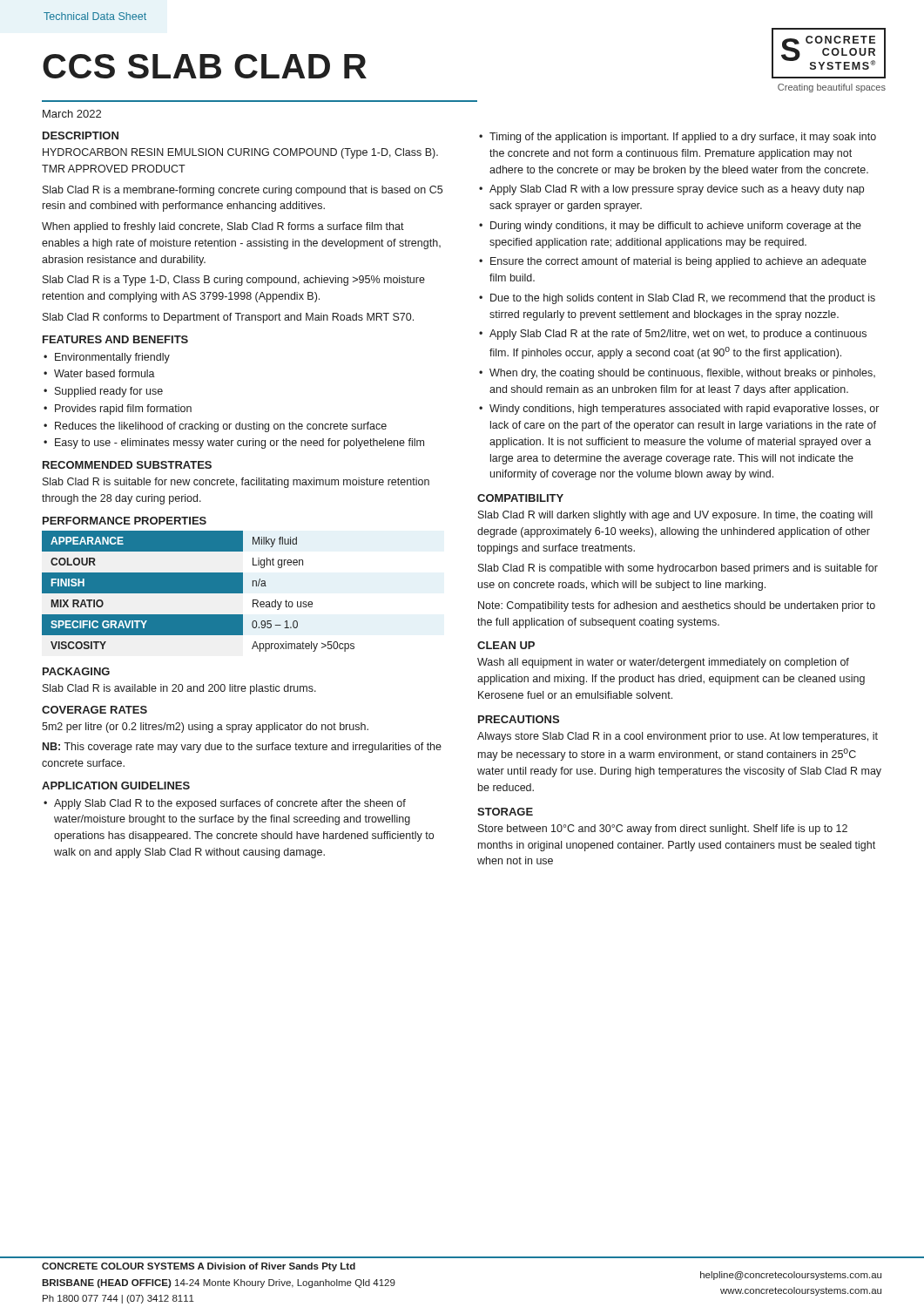924x1307 pixels.
Task: Click on the list item containing "•Apply Slab Clad R with a low pressure"
Action: pyautogui.click(x=672, y=197)
